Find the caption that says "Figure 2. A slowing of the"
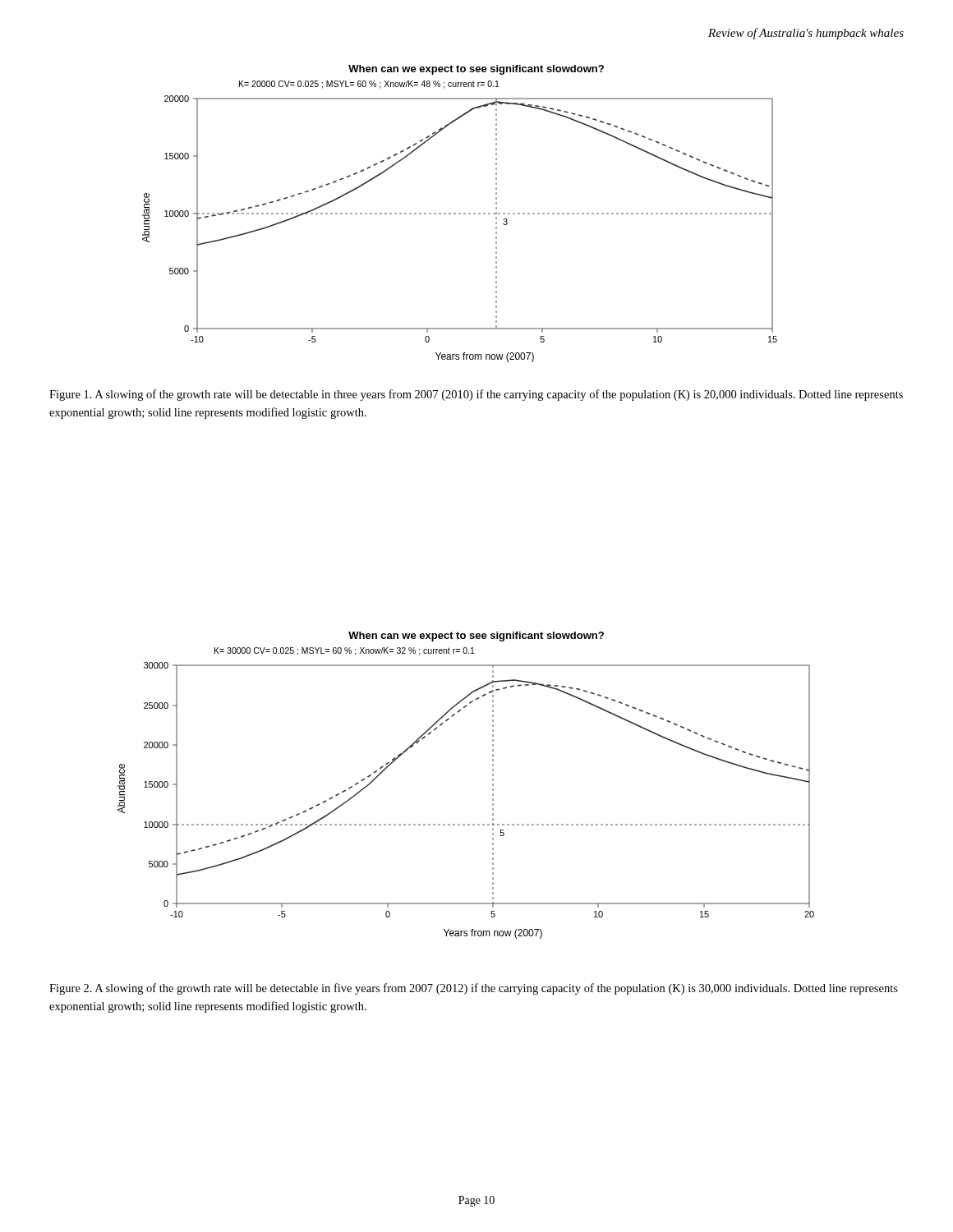953x1232 pixels. point(474,997)
